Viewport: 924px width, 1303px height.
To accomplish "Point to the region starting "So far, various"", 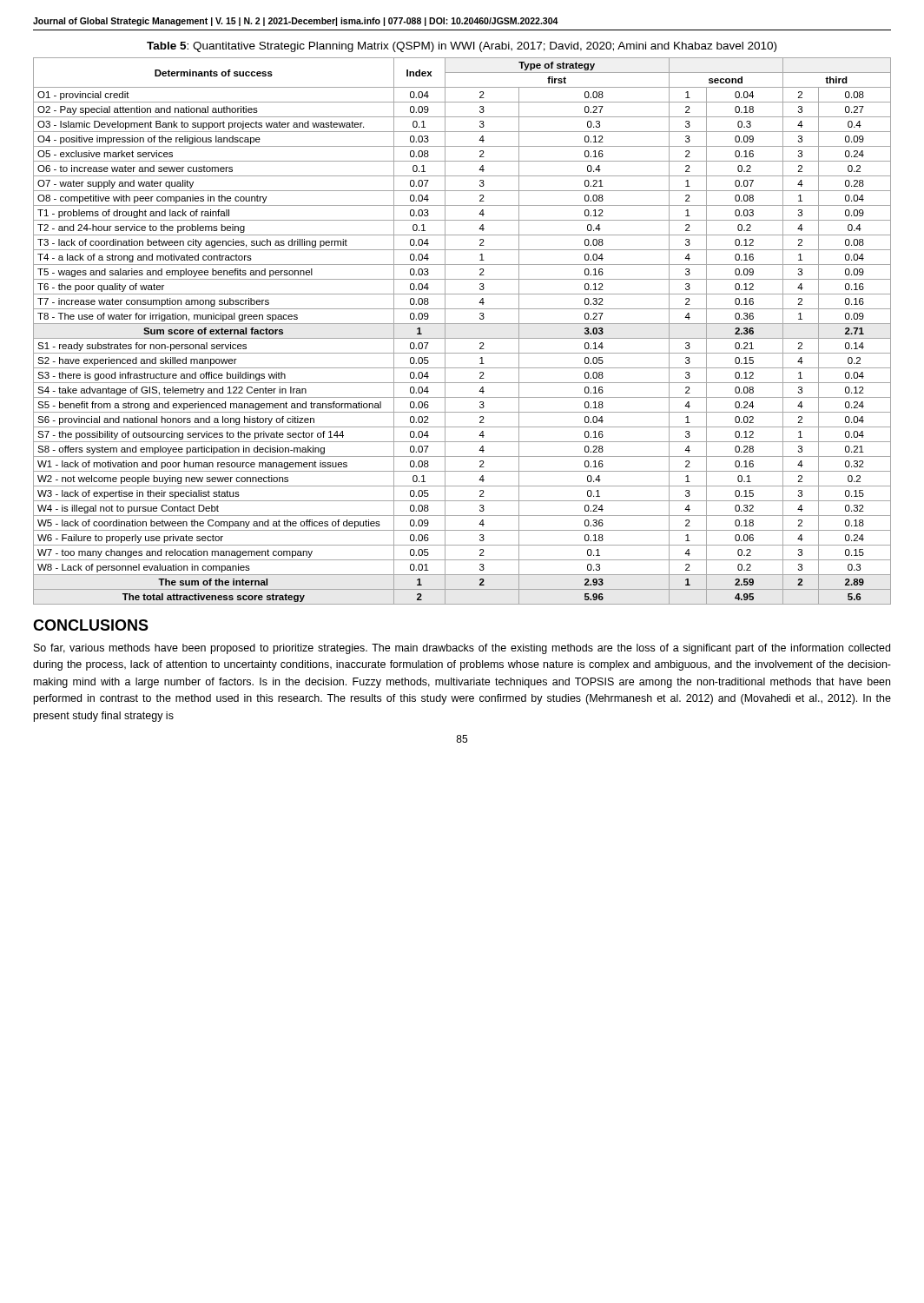I will (462, 682).
